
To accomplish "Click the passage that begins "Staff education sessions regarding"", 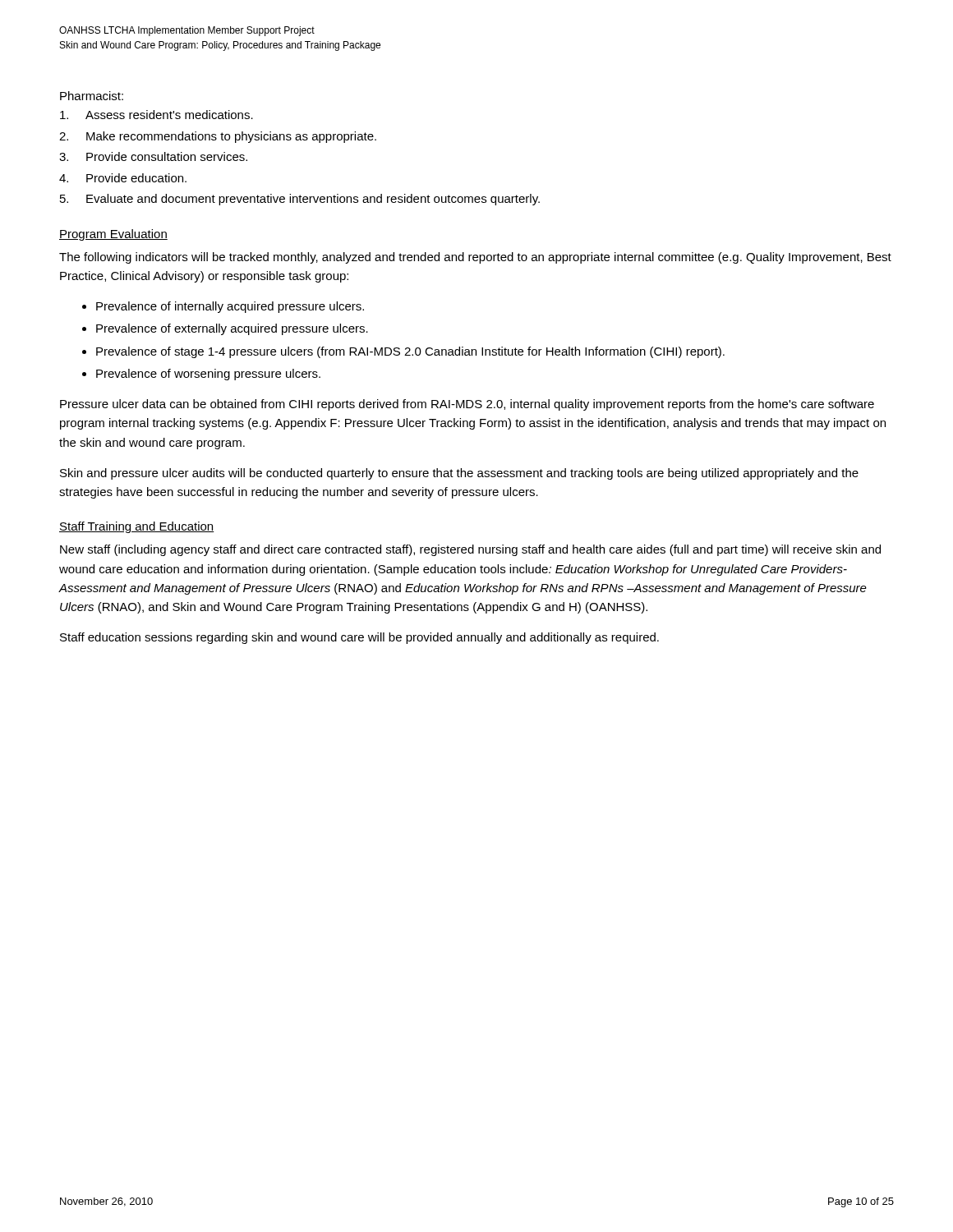I will (x=359, y=637).
